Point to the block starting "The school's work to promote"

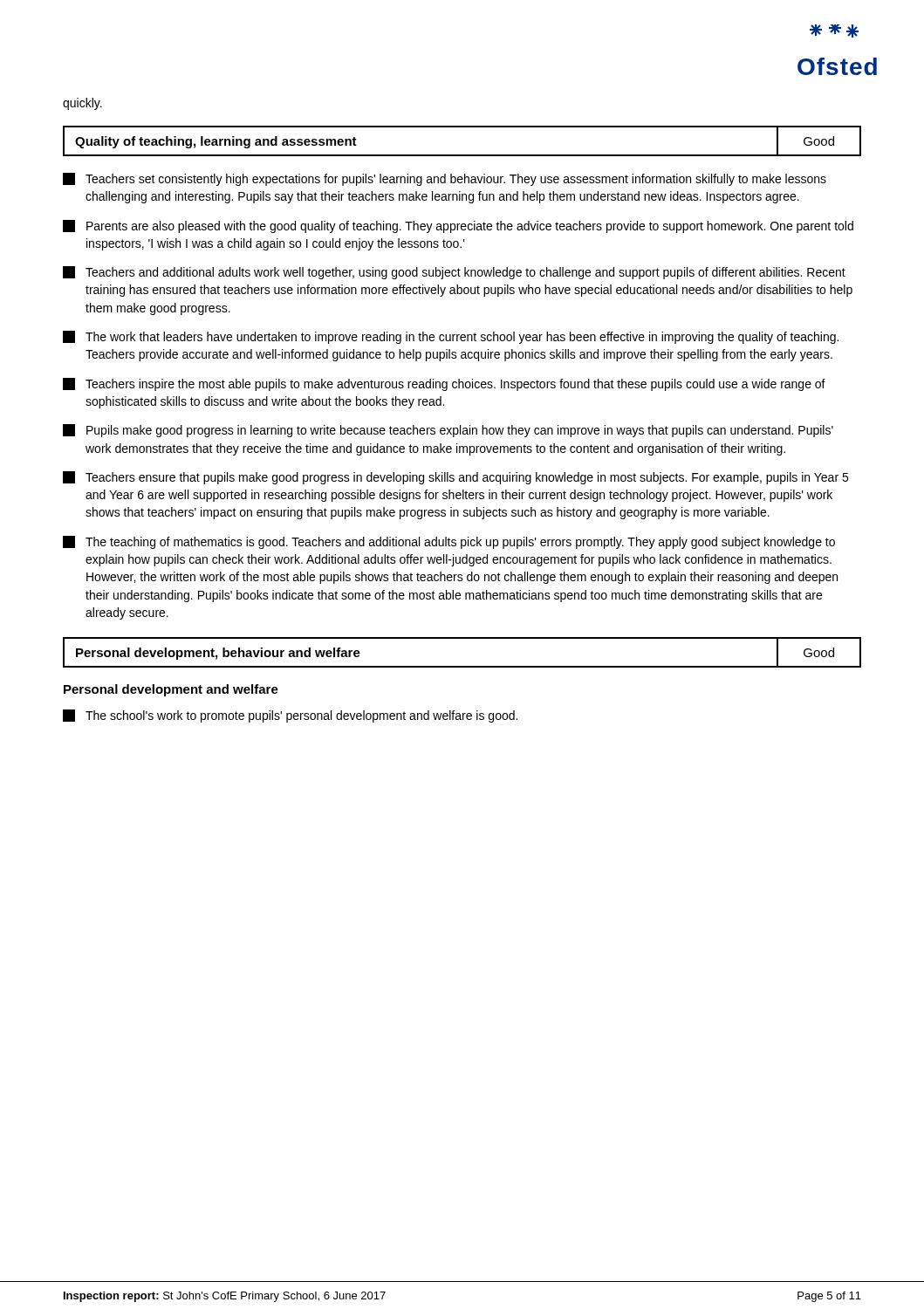[462, 716]
